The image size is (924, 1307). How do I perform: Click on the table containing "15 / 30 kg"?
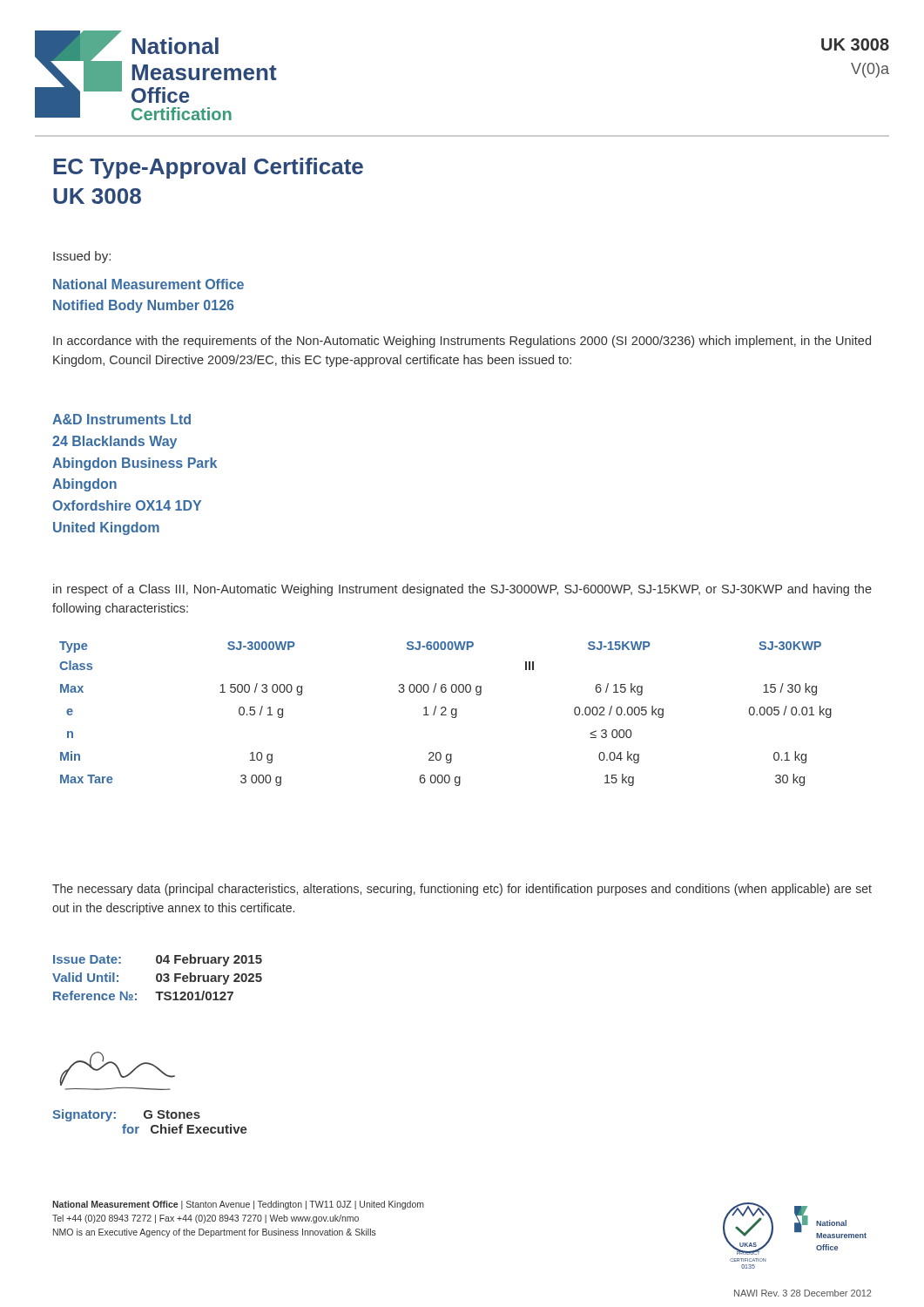coord(462,712)
